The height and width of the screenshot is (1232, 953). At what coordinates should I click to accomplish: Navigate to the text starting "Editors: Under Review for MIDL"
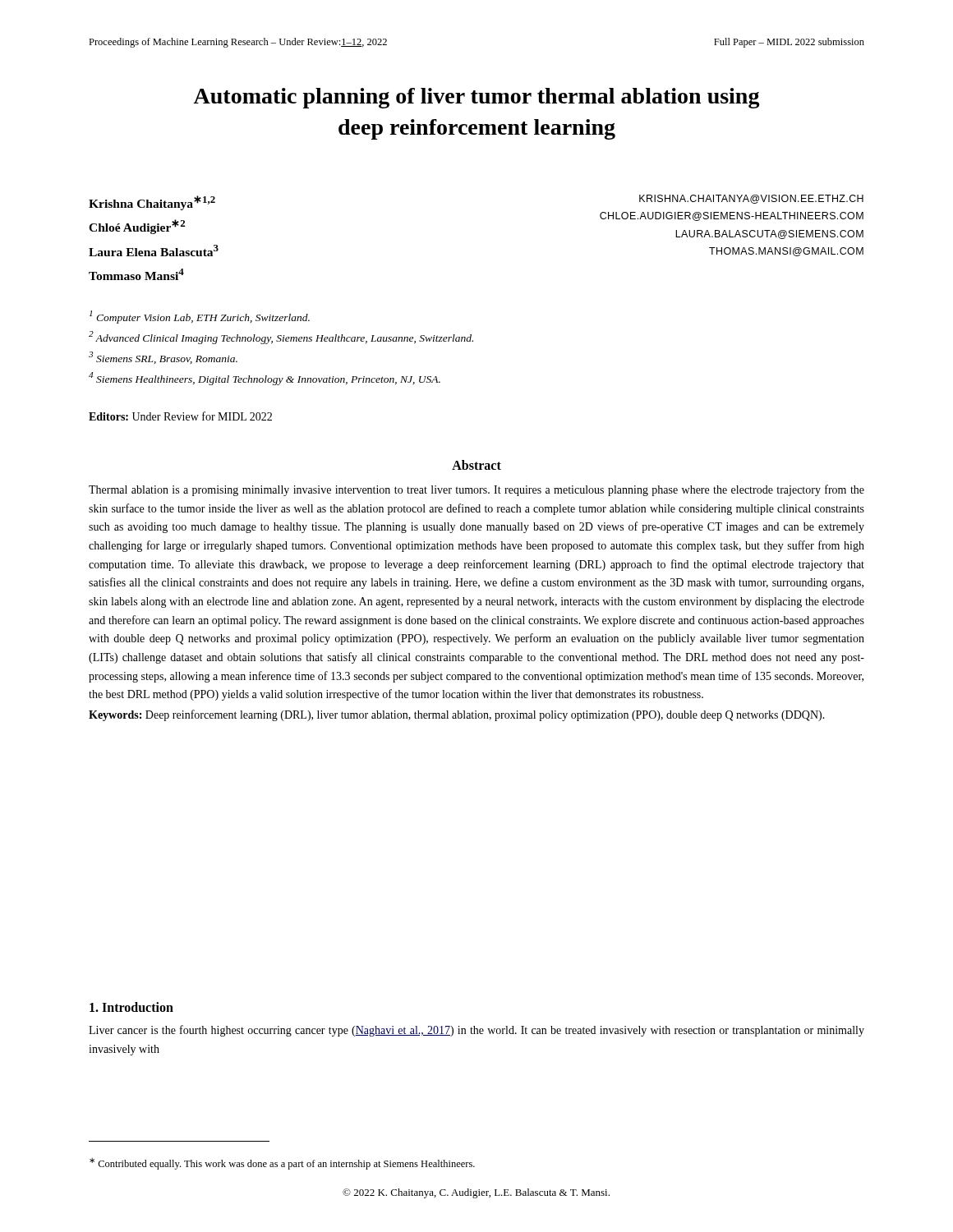point(181,417)
